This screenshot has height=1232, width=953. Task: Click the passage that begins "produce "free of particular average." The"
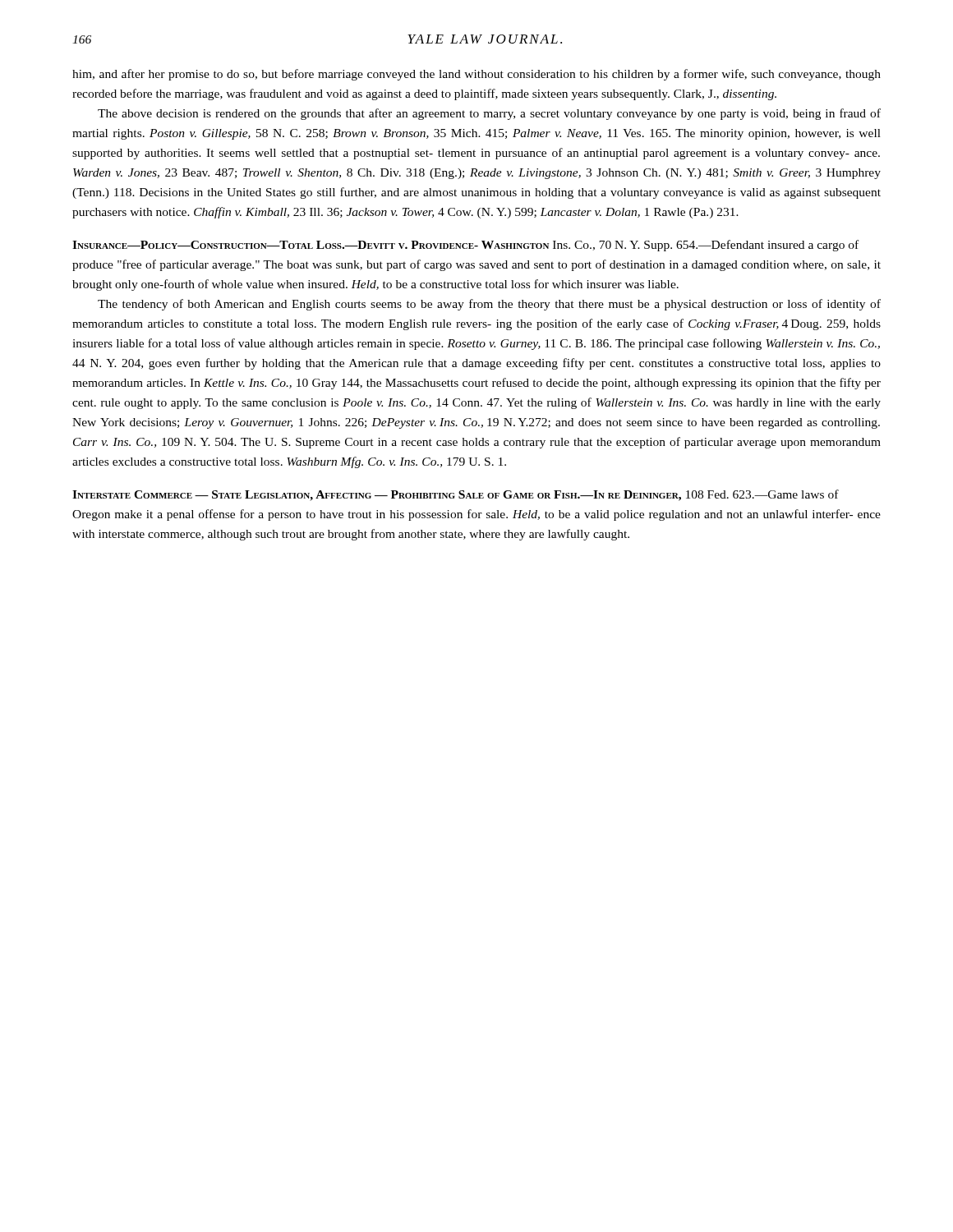(476, 363)
